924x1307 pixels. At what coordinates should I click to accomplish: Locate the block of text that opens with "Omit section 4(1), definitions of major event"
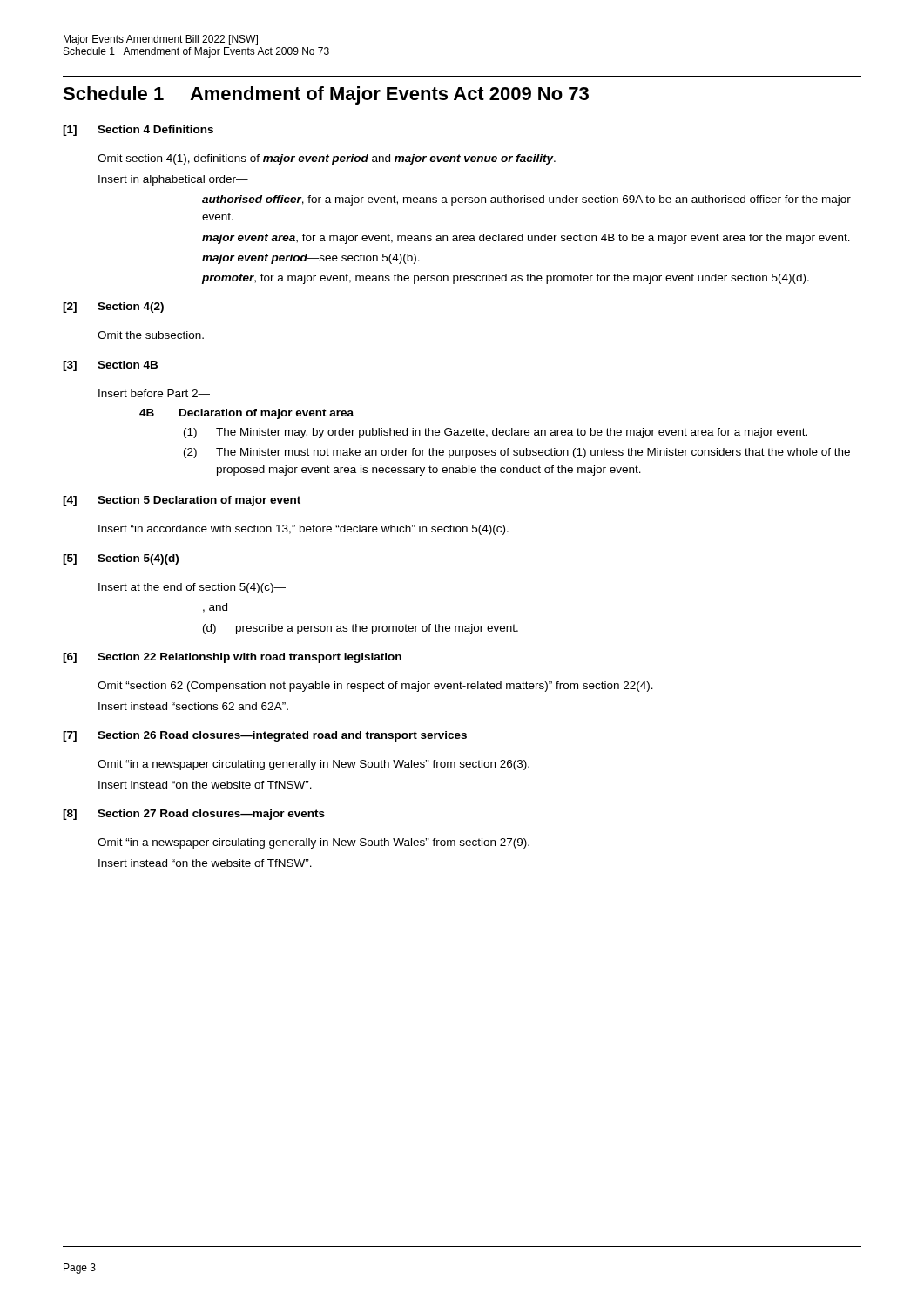[x=327, y=159]
